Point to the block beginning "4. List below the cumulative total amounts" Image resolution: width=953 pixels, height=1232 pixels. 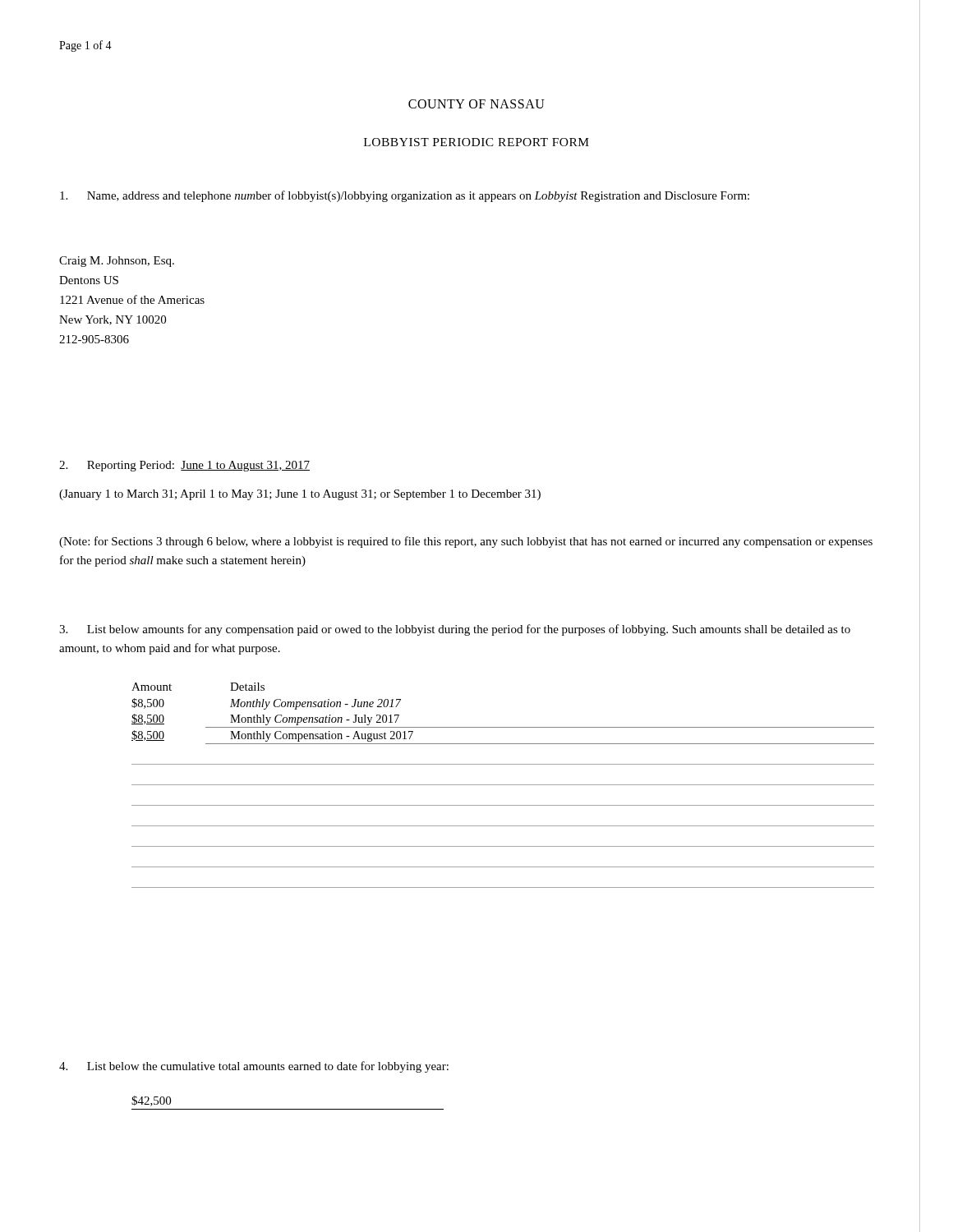(254, 1066)
